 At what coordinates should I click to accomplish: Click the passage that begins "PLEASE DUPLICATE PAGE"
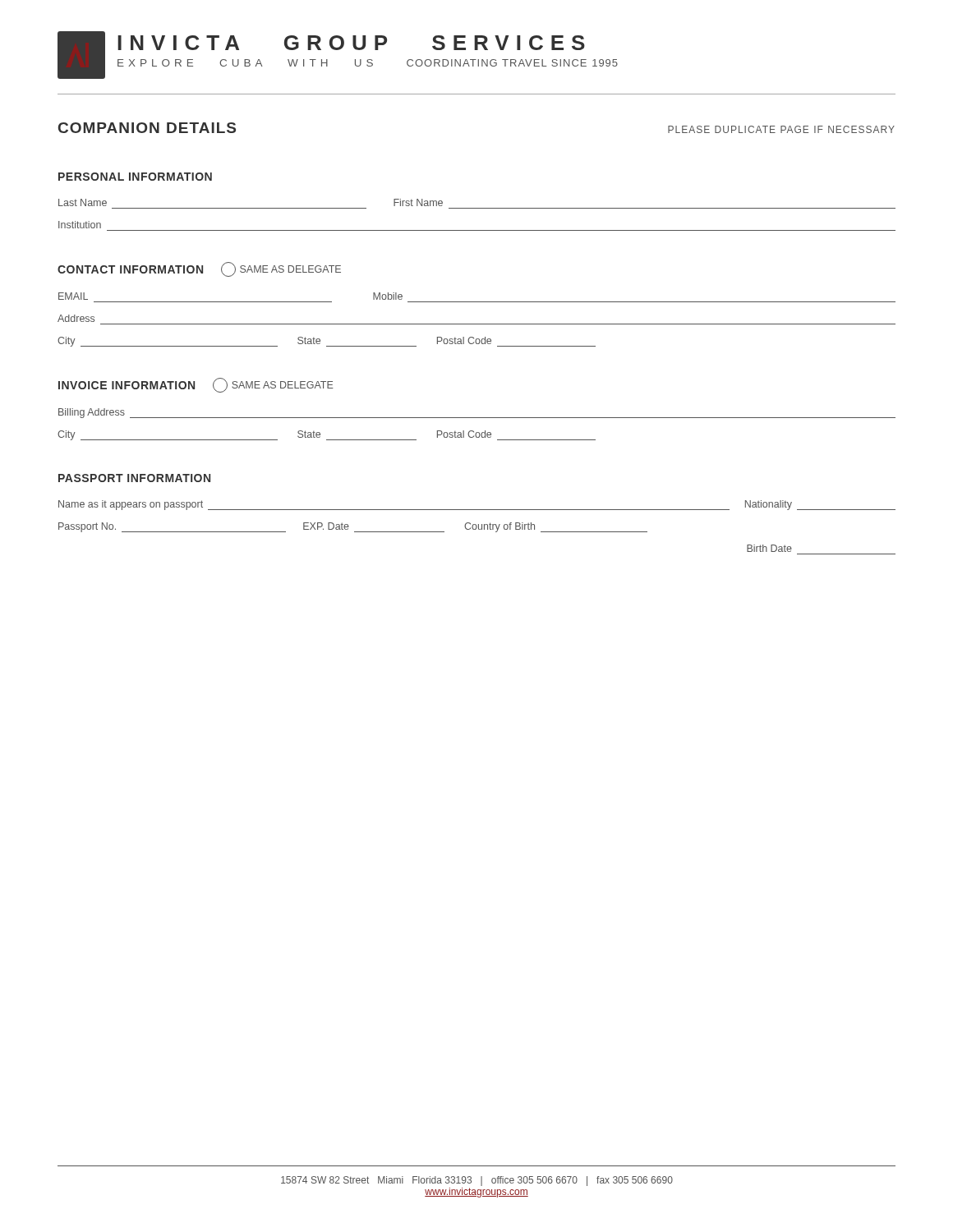[782, 130]
